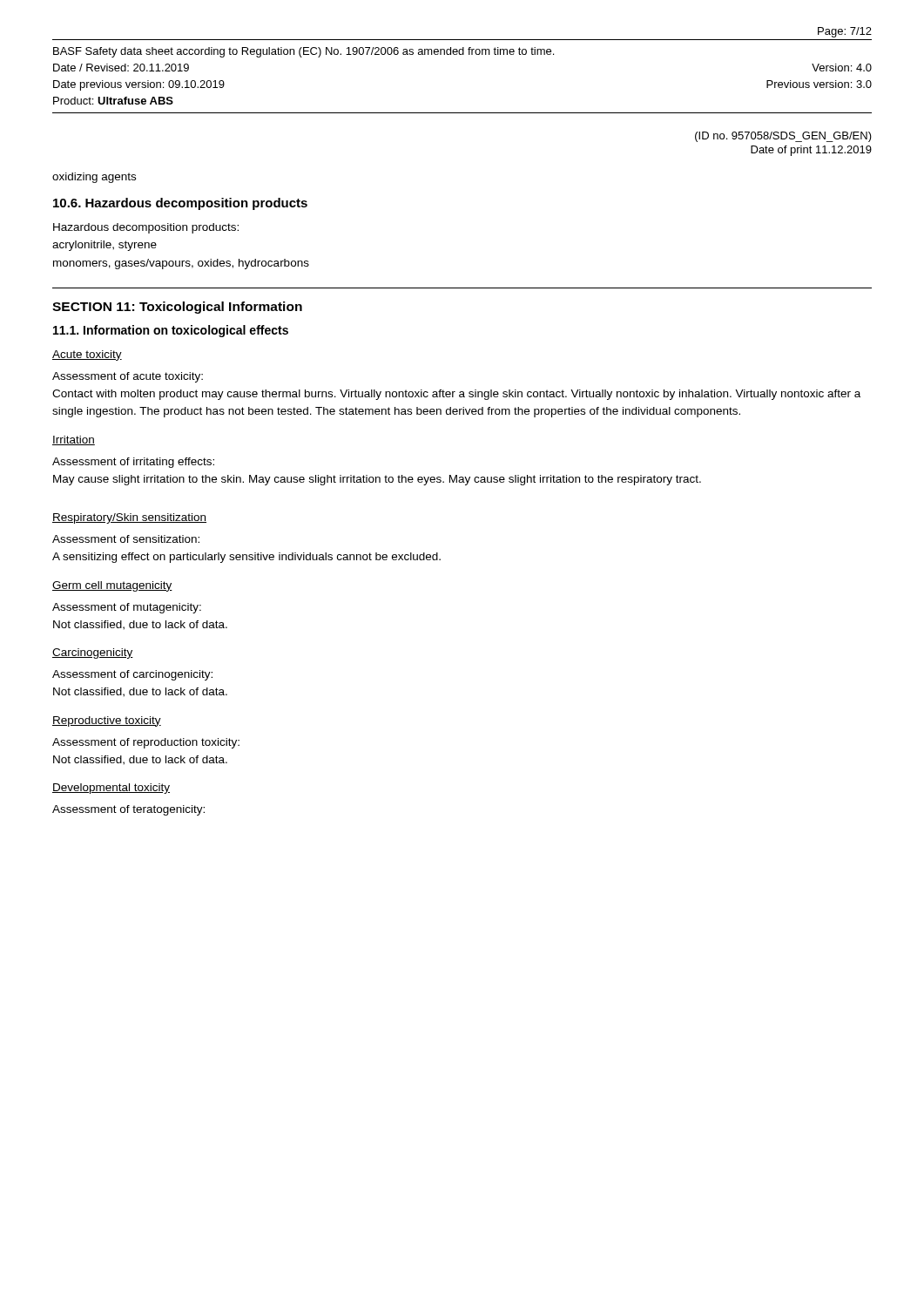The image size is (924, 1307).
Task: Where does it say "SECTION 11: Toxicological Information"?
Action: (177, 308)
